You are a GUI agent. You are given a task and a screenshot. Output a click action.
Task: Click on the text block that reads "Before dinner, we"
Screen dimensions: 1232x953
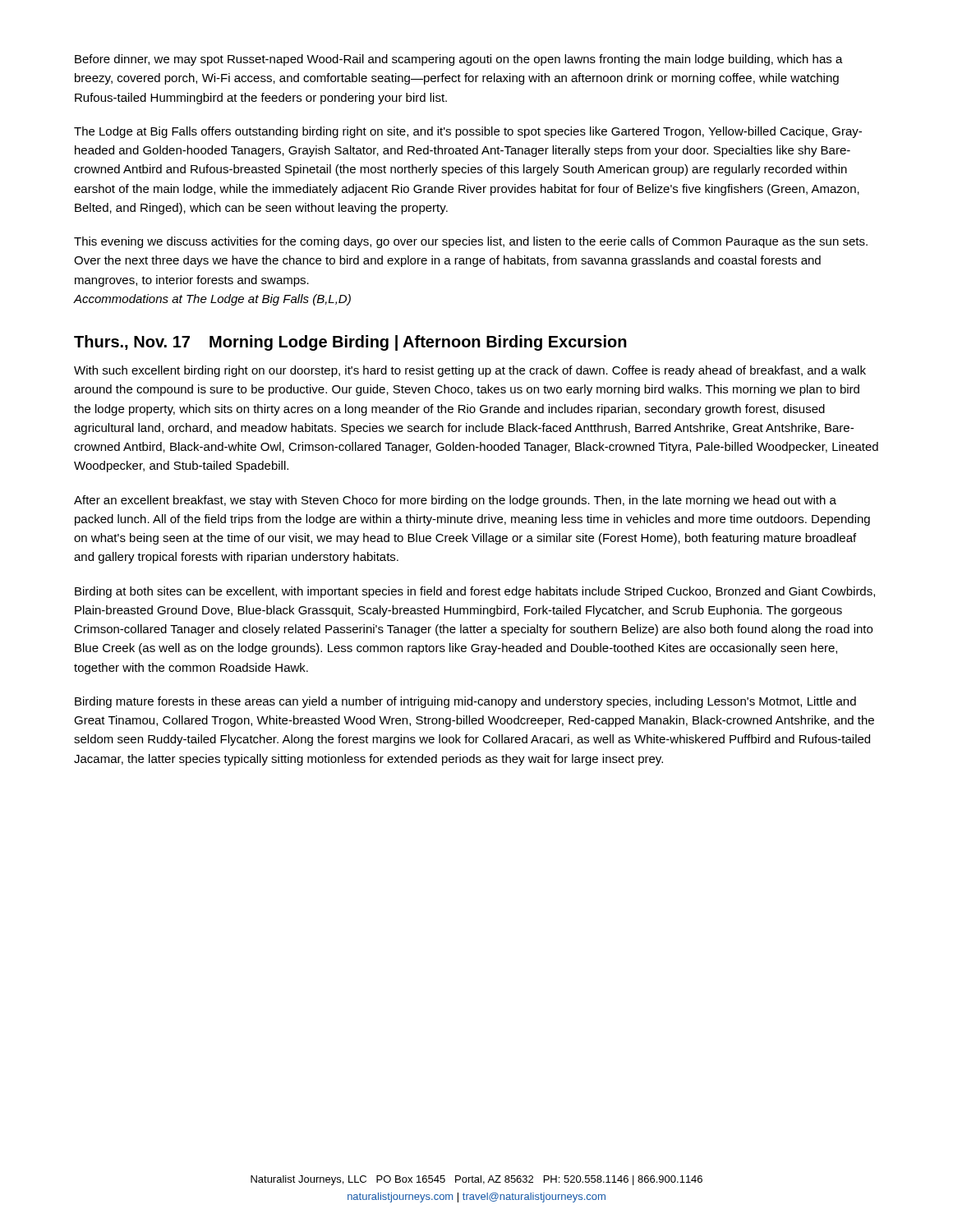[x=458, y=78]
